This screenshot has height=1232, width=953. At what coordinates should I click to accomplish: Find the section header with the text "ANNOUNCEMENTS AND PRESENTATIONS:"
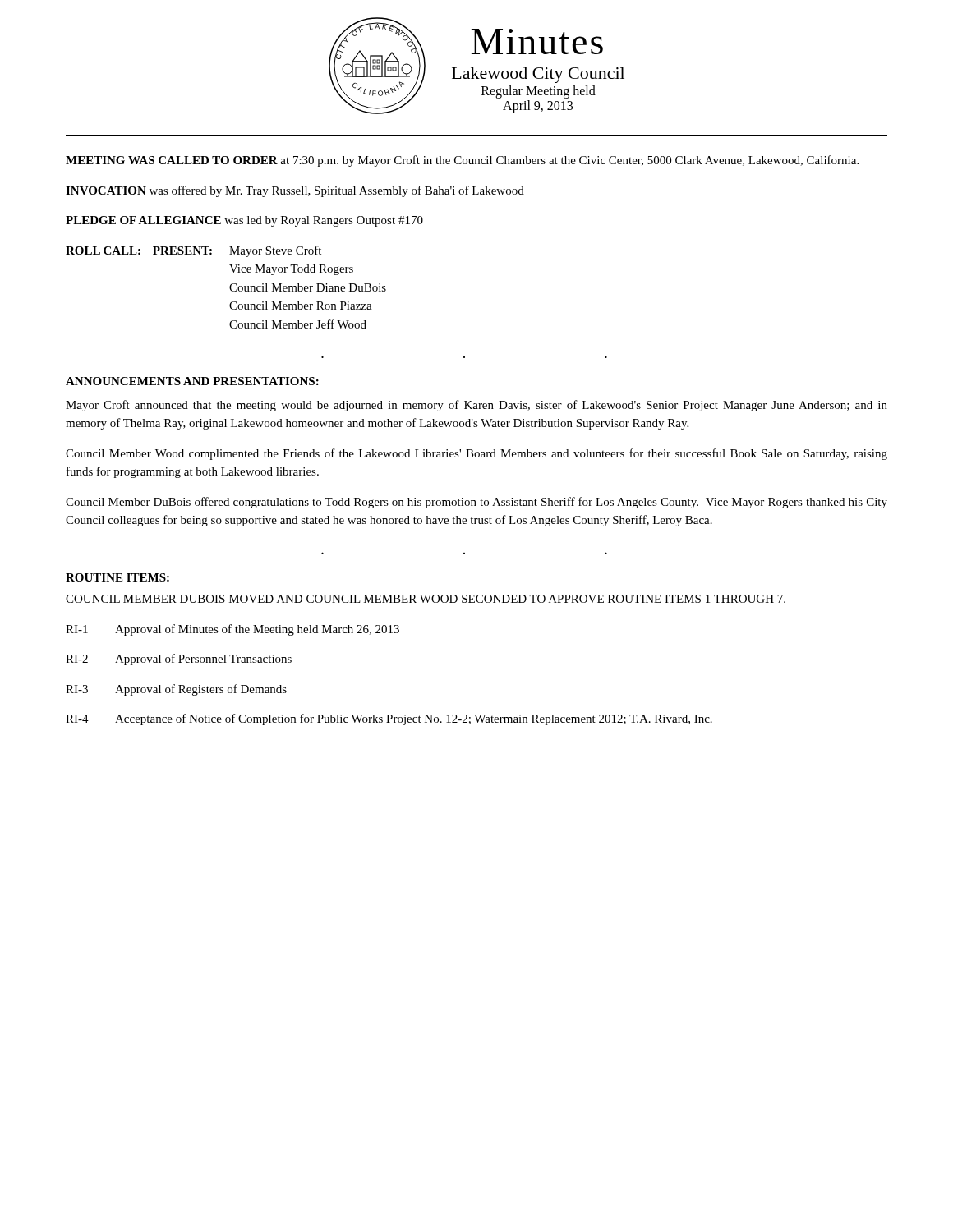[x=193, y=381]
